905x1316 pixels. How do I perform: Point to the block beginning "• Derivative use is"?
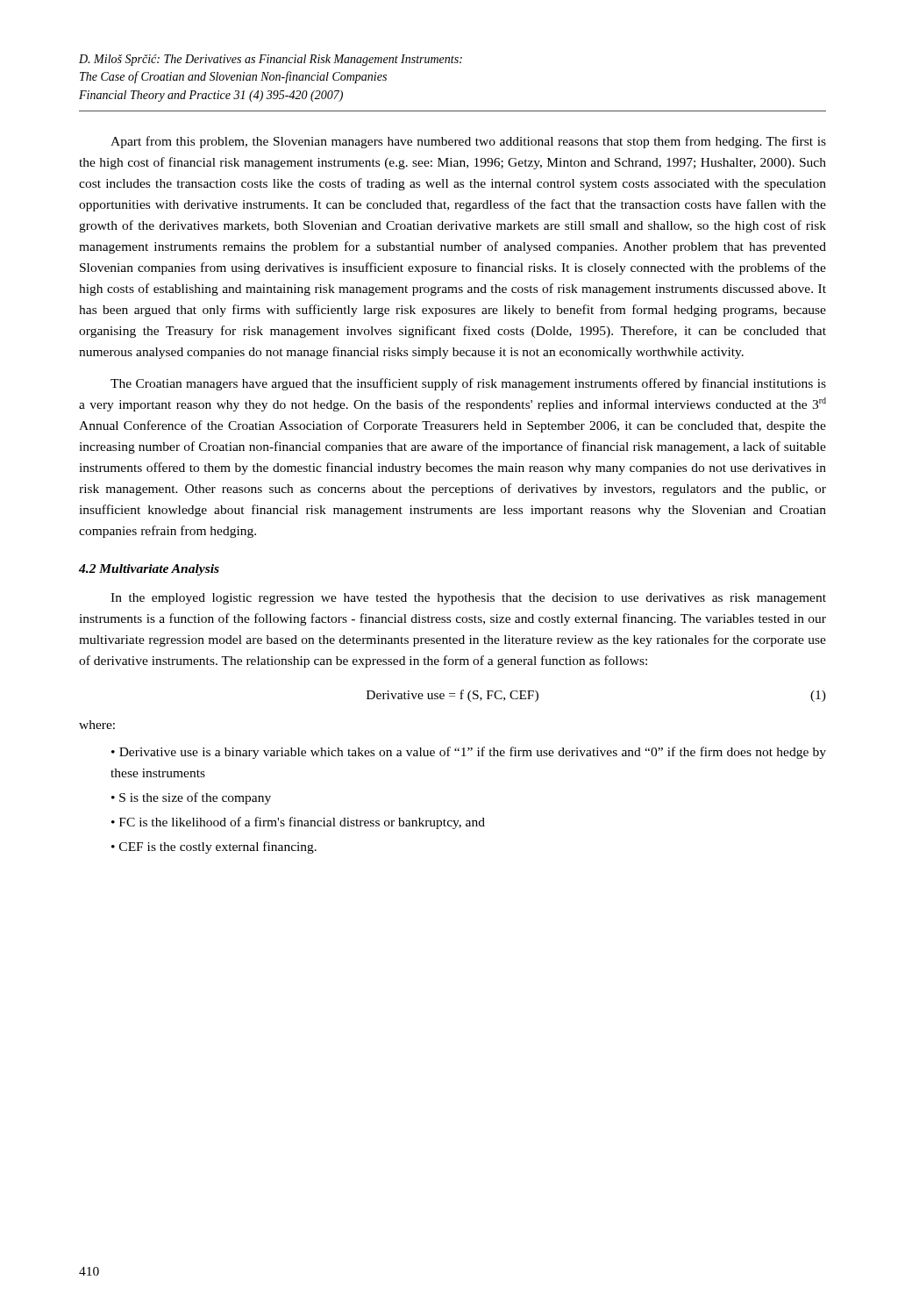468,762
